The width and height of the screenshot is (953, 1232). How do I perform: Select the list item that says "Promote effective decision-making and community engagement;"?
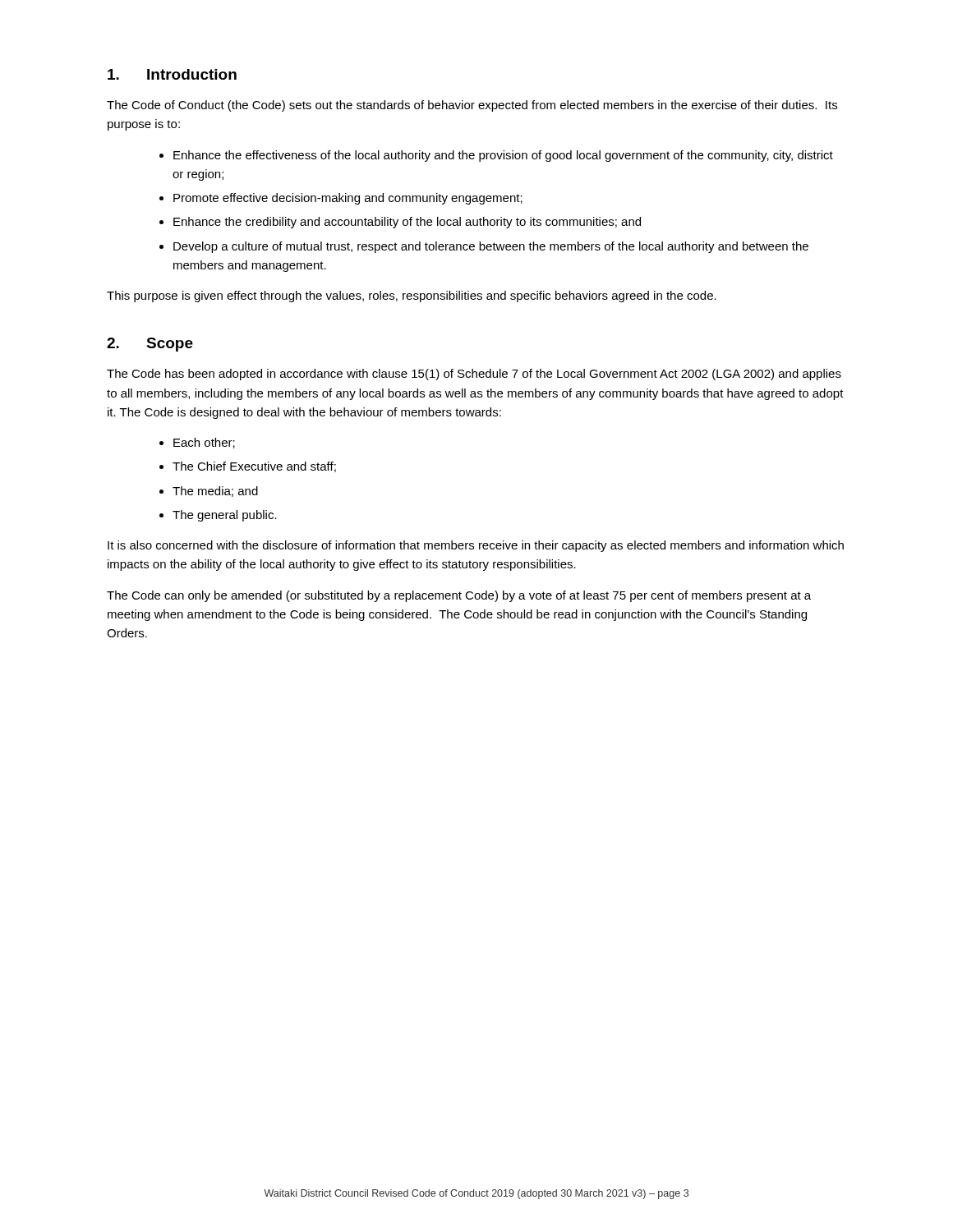(x=348, y=198)
